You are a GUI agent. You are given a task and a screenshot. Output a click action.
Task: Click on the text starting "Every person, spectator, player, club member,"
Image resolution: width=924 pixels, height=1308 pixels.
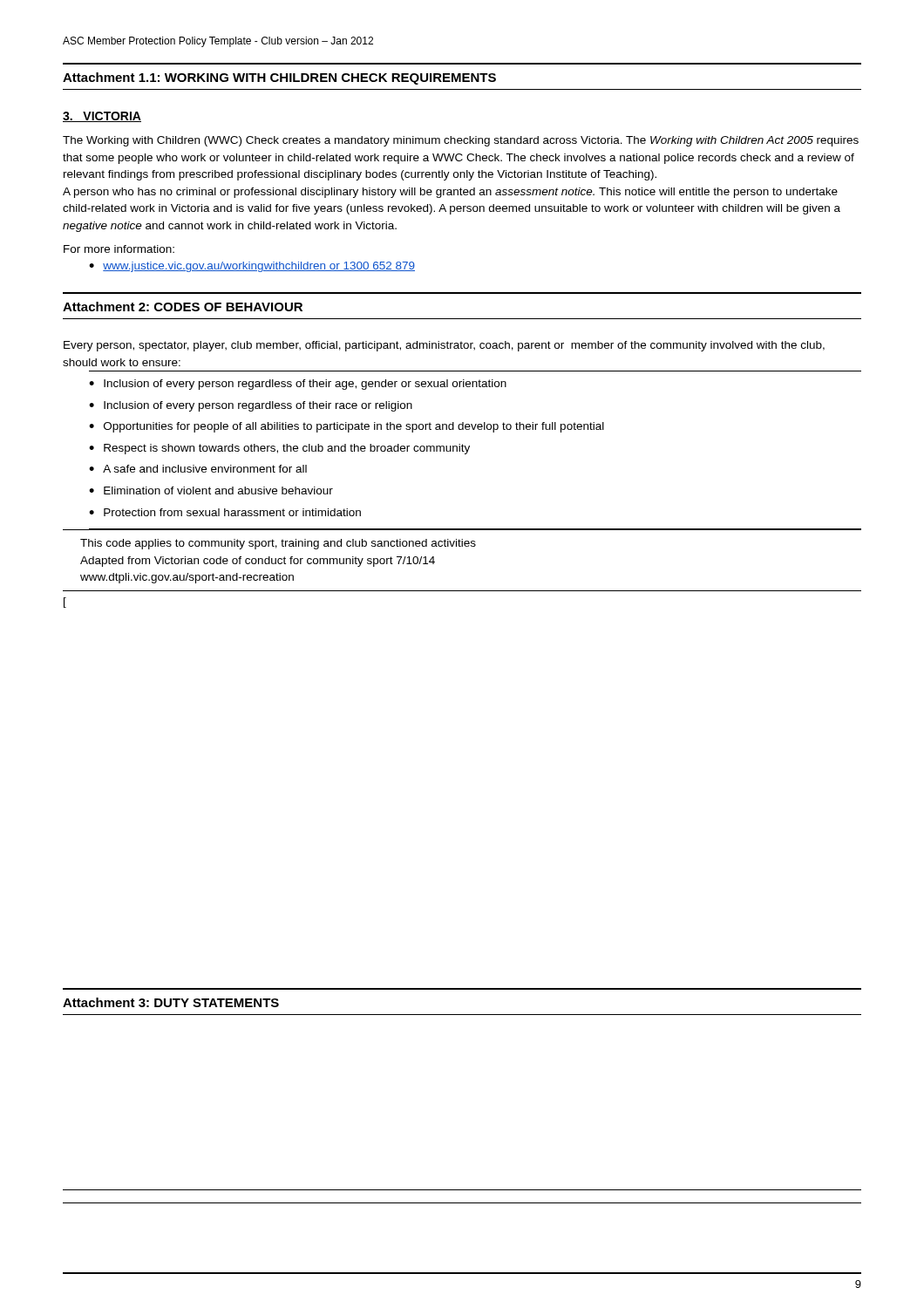pos(444,353)
